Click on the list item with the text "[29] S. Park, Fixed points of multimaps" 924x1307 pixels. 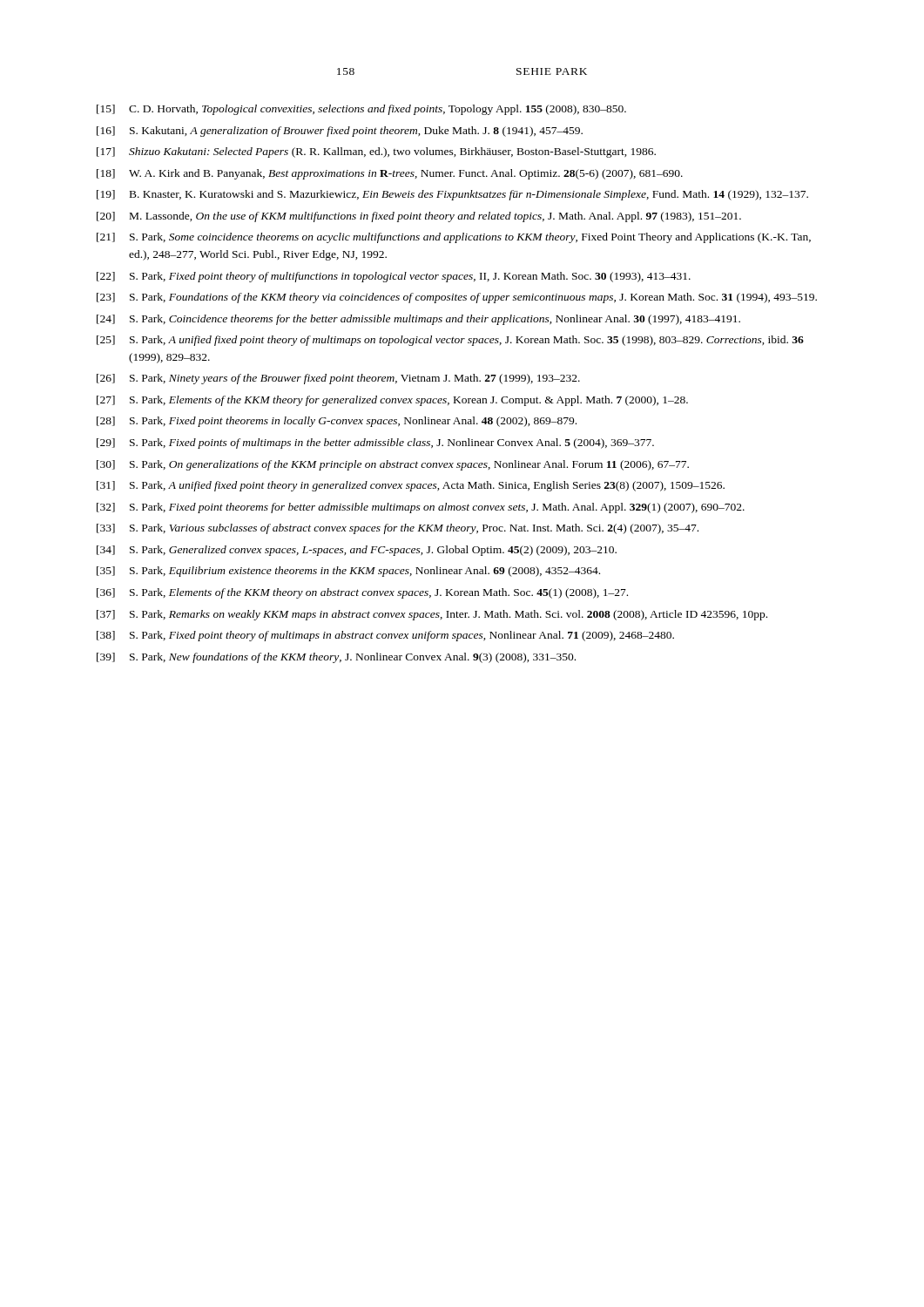point(462,442)
